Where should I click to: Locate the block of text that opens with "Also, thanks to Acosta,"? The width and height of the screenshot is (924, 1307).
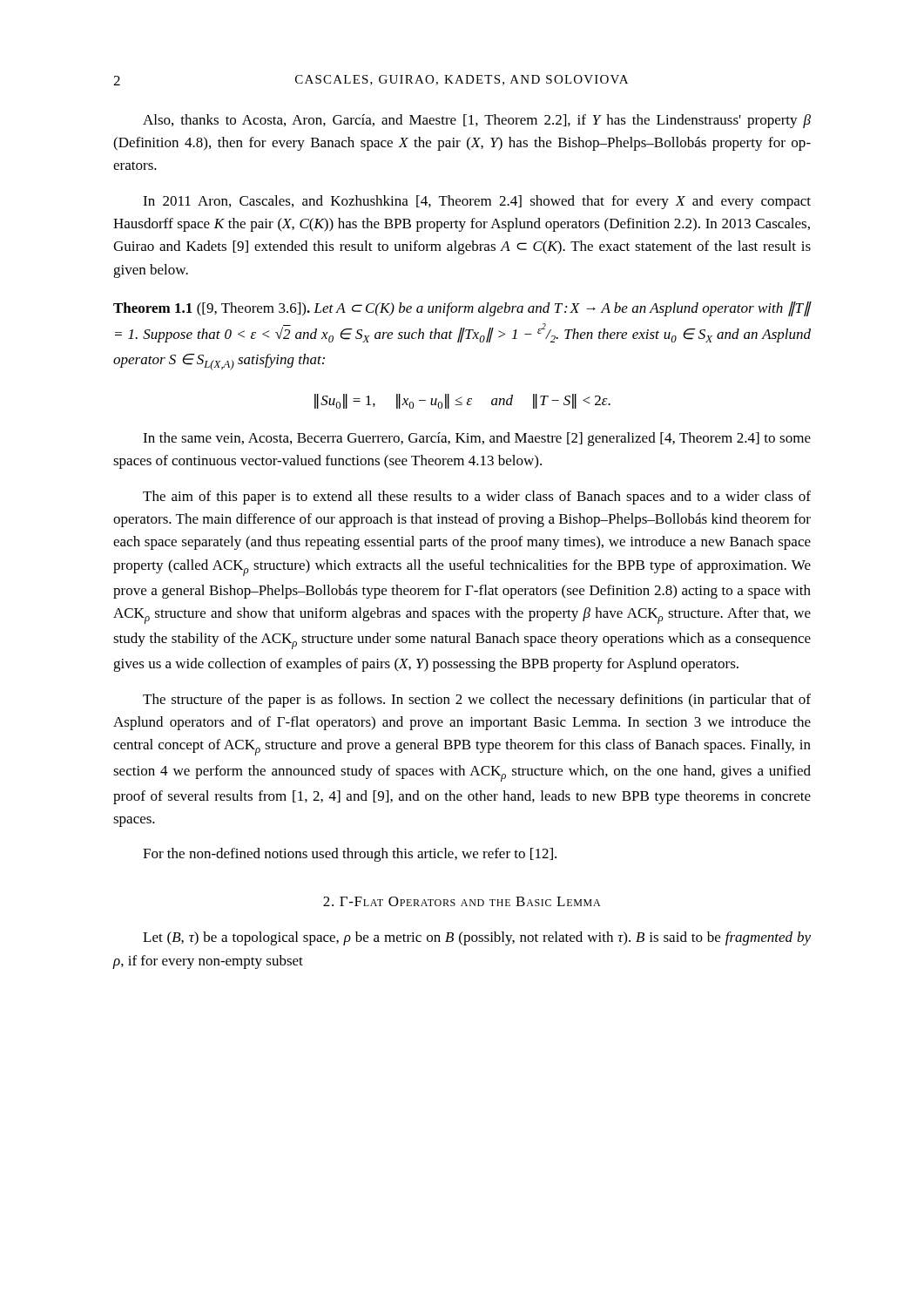point(462,142)
